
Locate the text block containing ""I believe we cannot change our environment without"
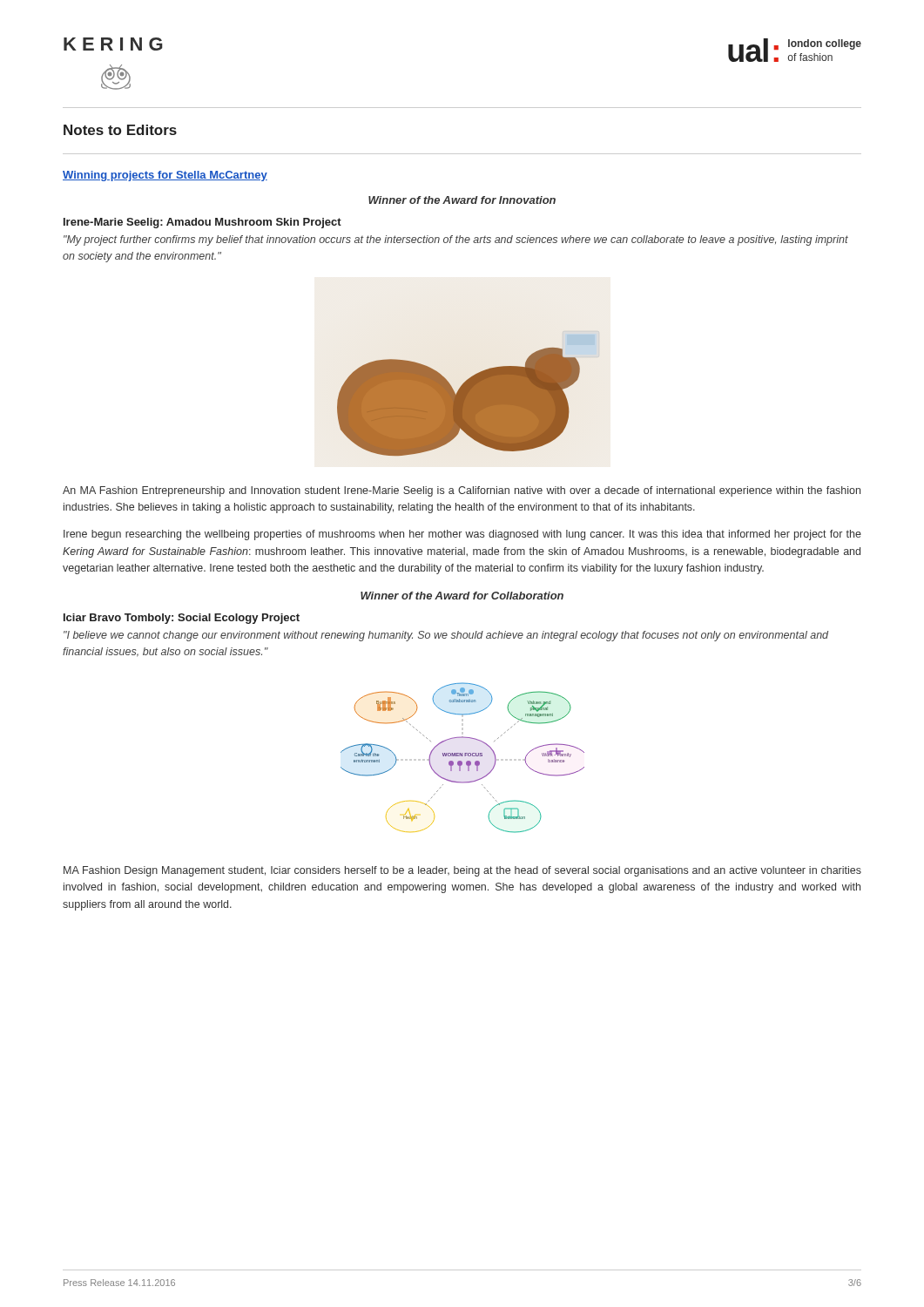point(446,644)
